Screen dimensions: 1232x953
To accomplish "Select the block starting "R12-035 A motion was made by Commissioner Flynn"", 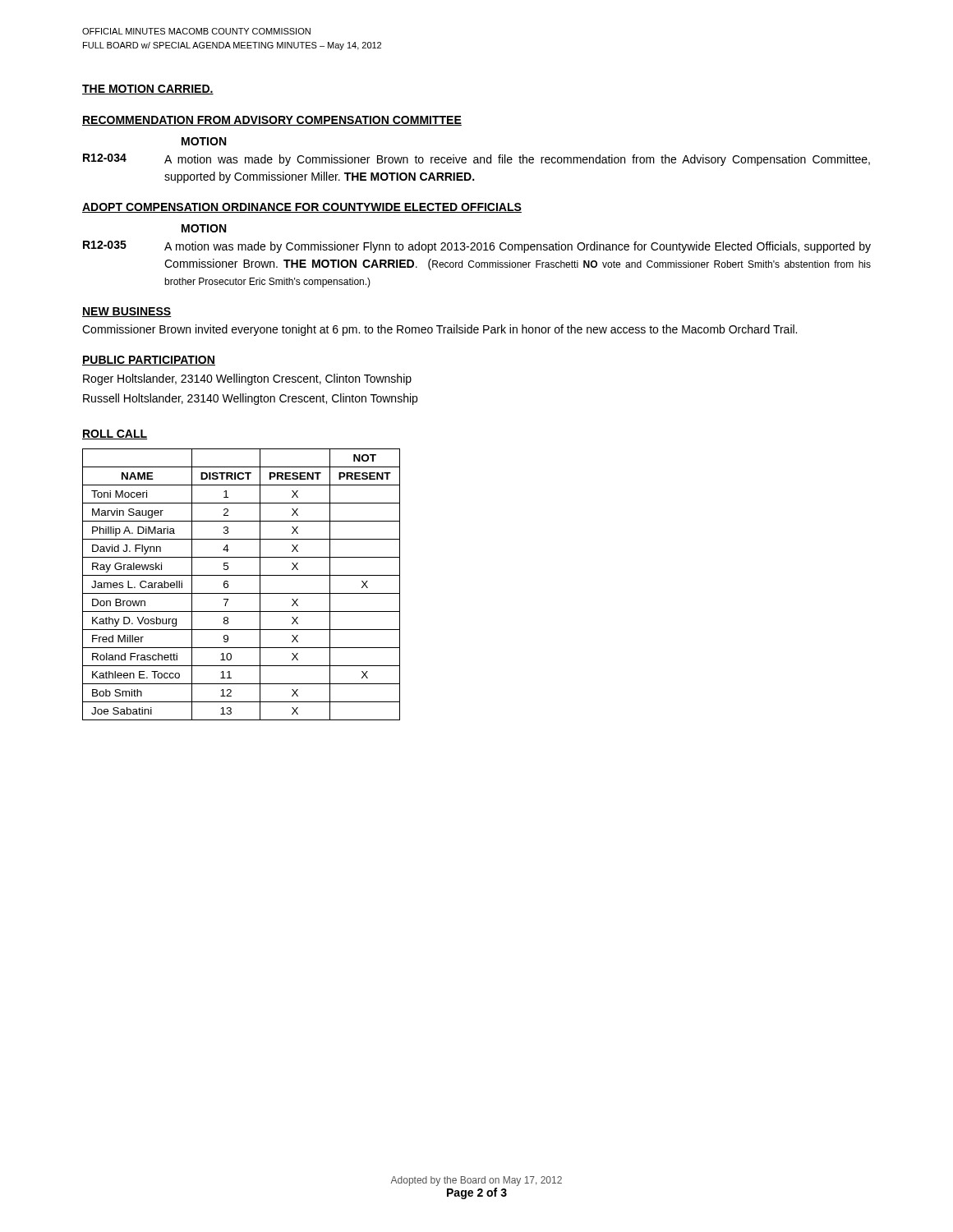I will tap(476, 264).
